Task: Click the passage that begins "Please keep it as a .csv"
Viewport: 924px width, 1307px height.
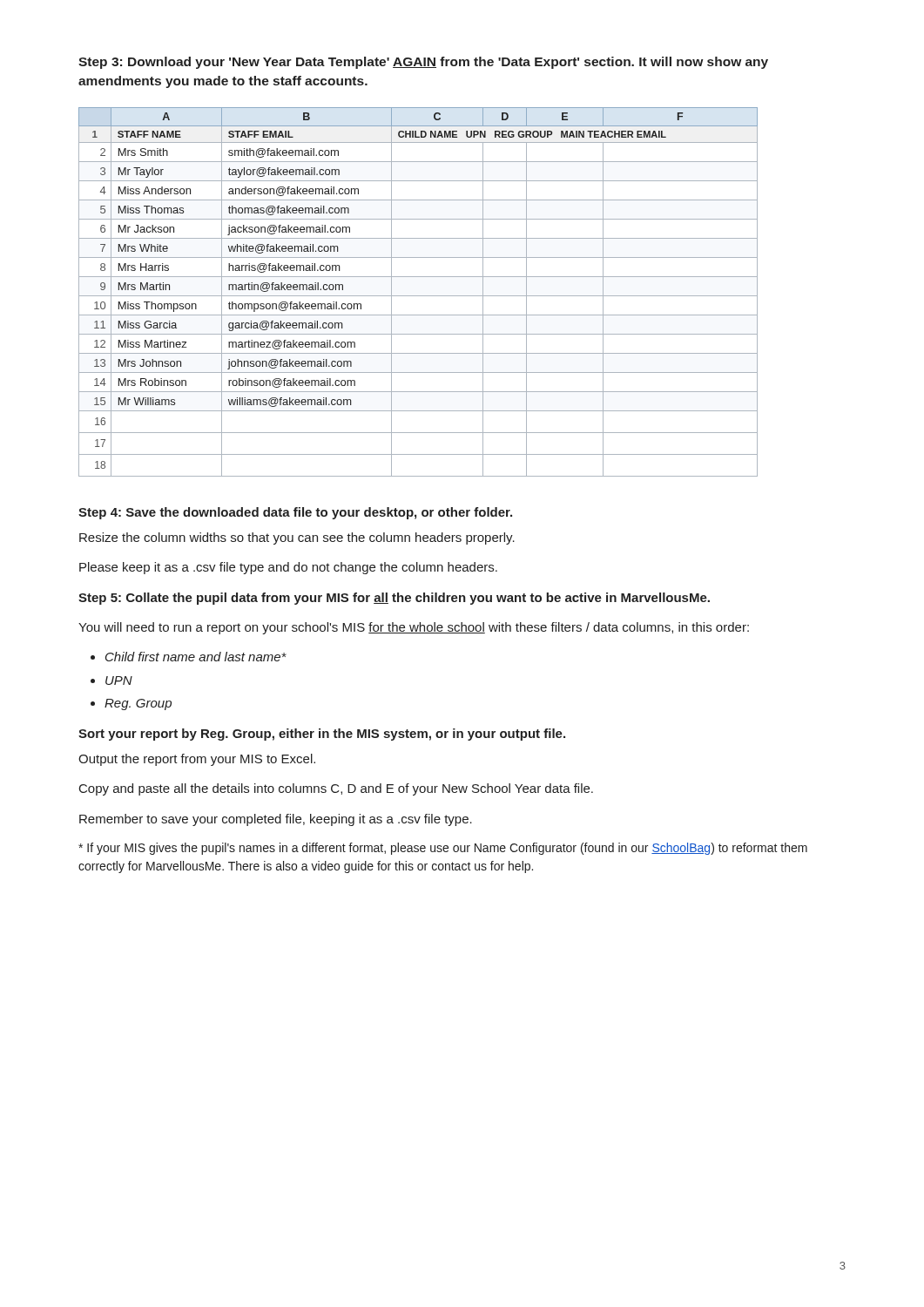Action: pos(288,567)
